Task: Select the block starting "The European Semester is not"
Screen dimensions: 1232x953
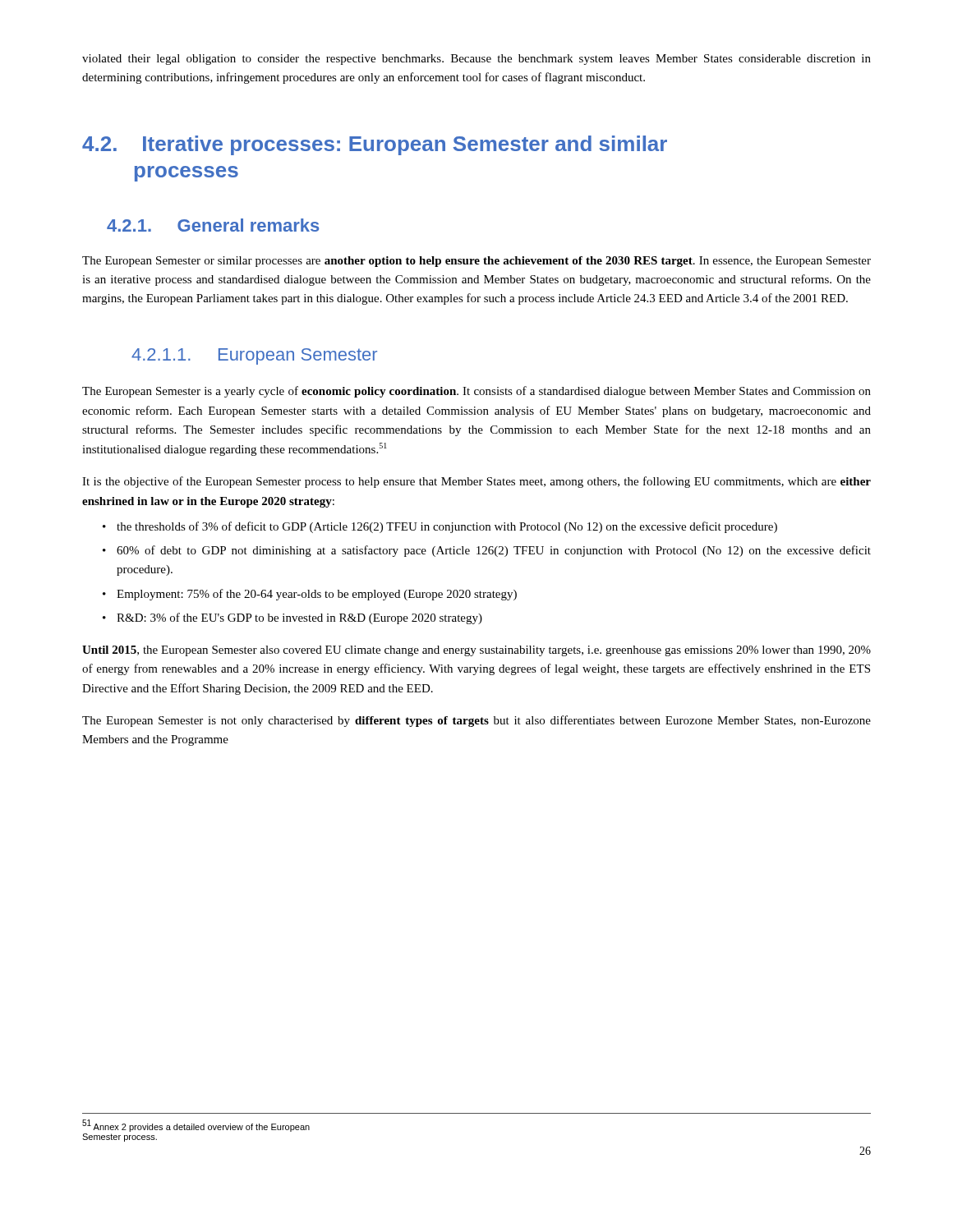Action: point(476,730)
